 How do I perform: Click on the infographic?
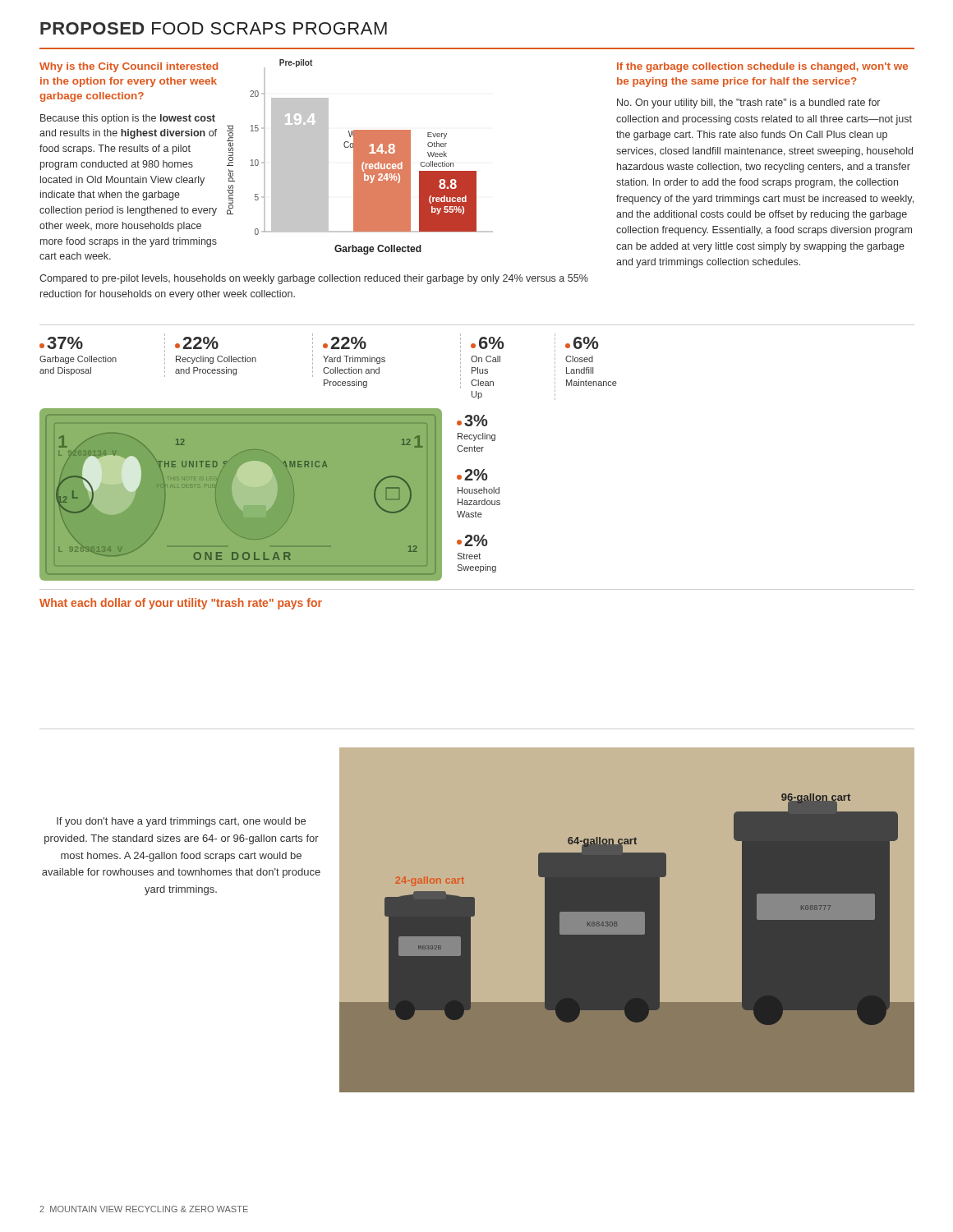477,467
